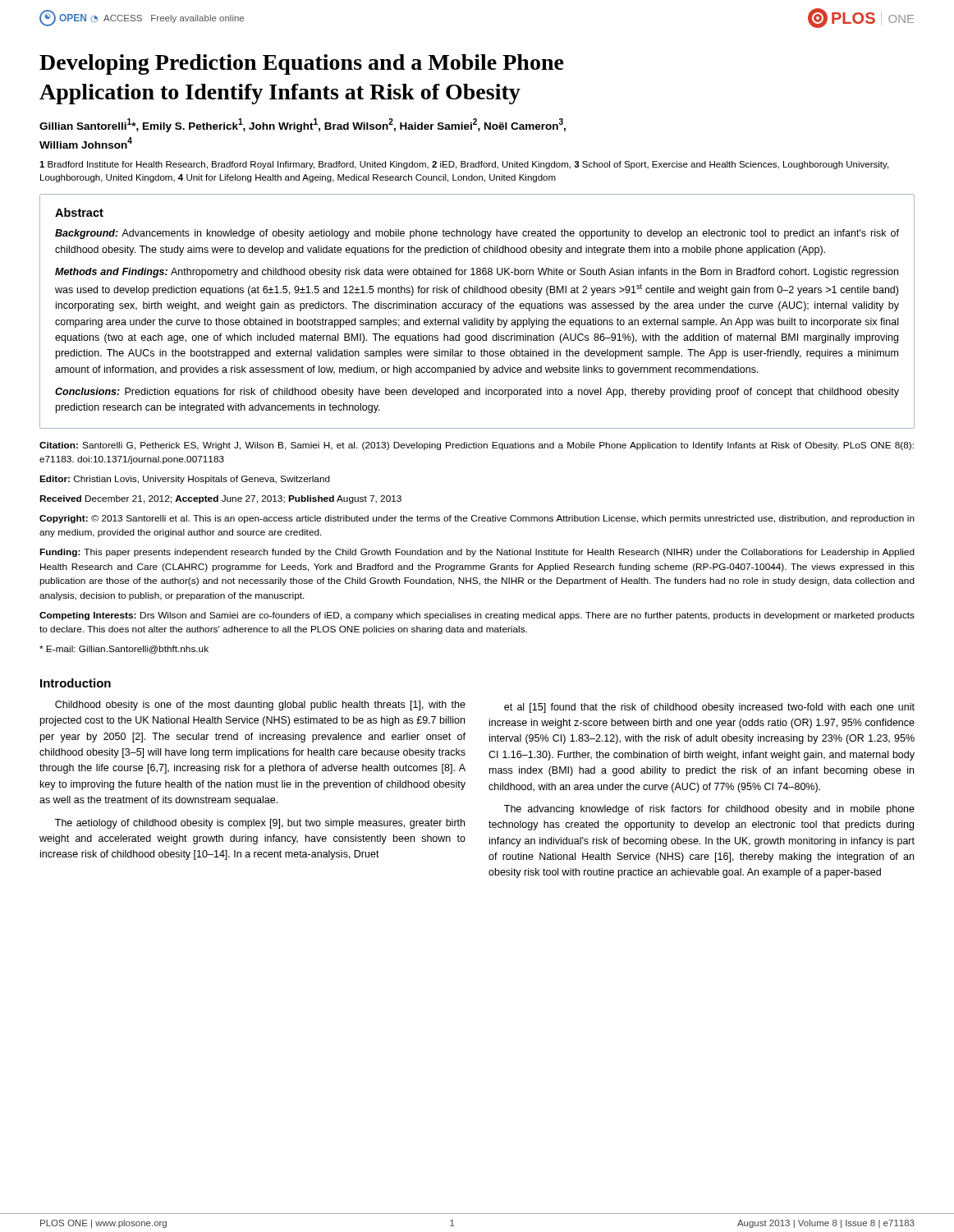Navigate to the block starting "Background: Advancements in knowledge of"
This screenshot has height=1232, width=954.
477,242
